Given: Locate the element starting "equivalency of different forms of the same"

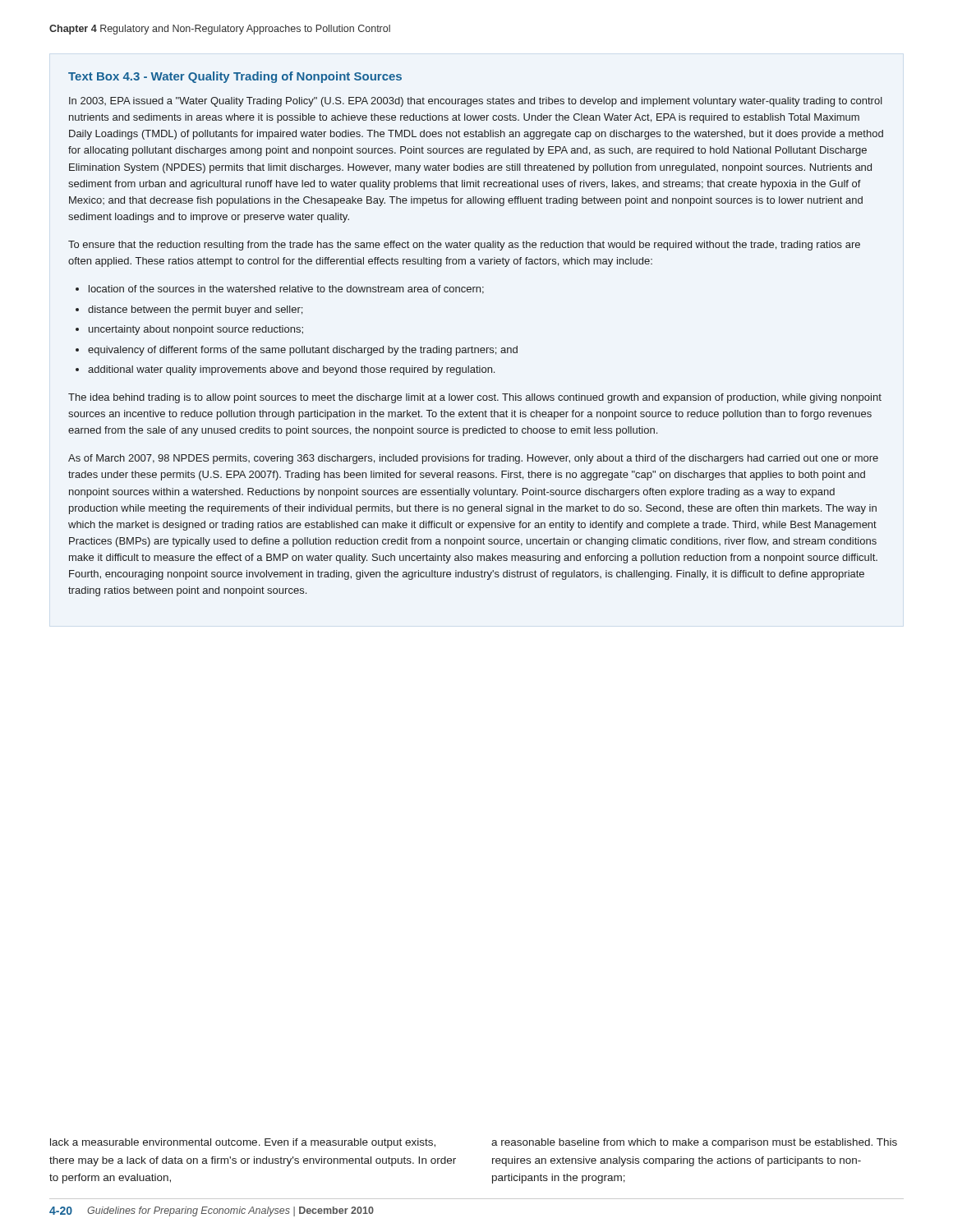Looking at the screenshot, I should [303, 349].
